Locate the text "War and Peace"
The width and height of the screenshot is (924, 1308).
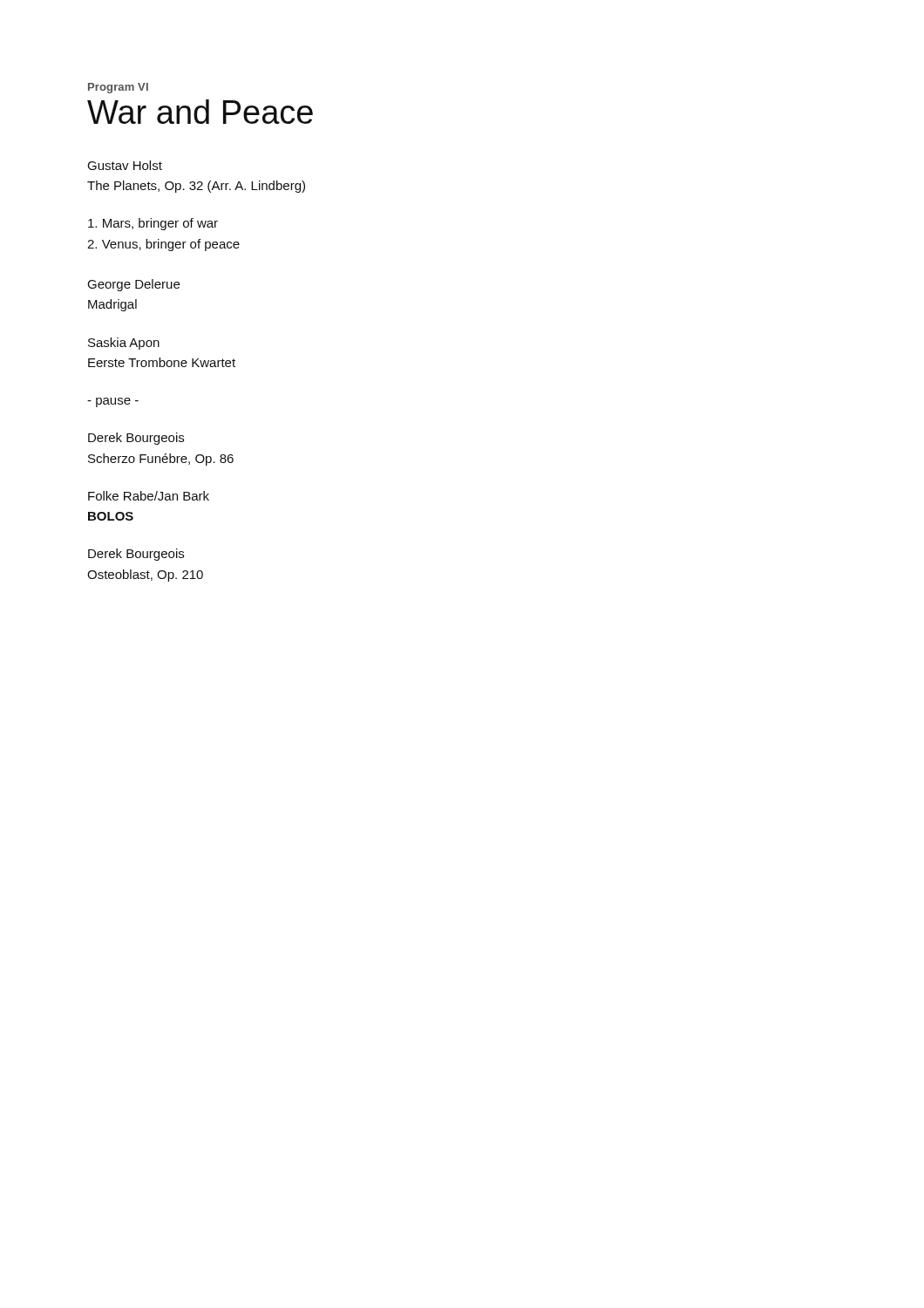201,112
